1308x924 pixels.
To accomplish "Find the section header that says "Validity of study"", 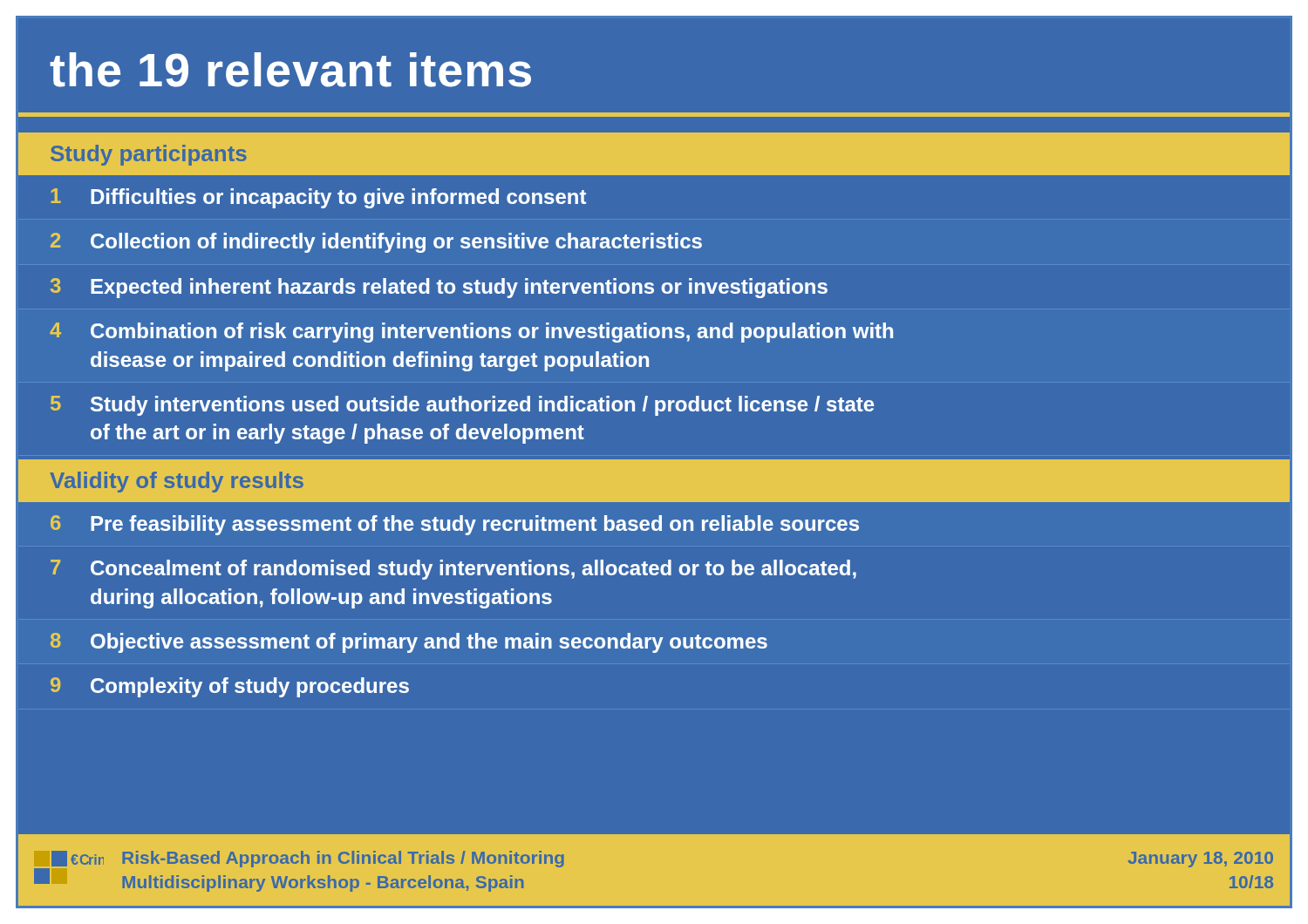I will point(177,480).
